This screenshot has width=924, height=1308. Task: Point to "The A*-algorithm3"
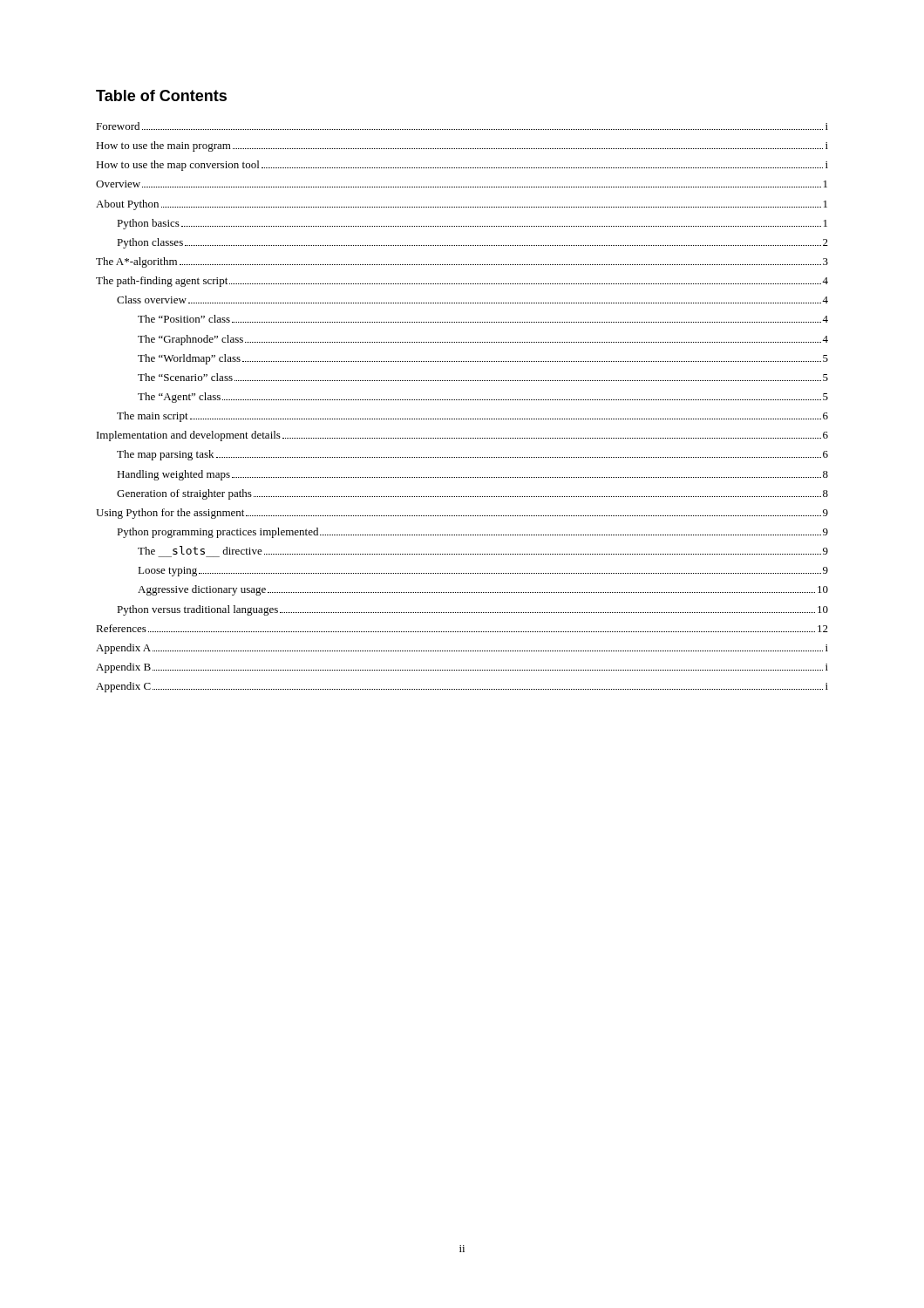(x=462, y=262)
